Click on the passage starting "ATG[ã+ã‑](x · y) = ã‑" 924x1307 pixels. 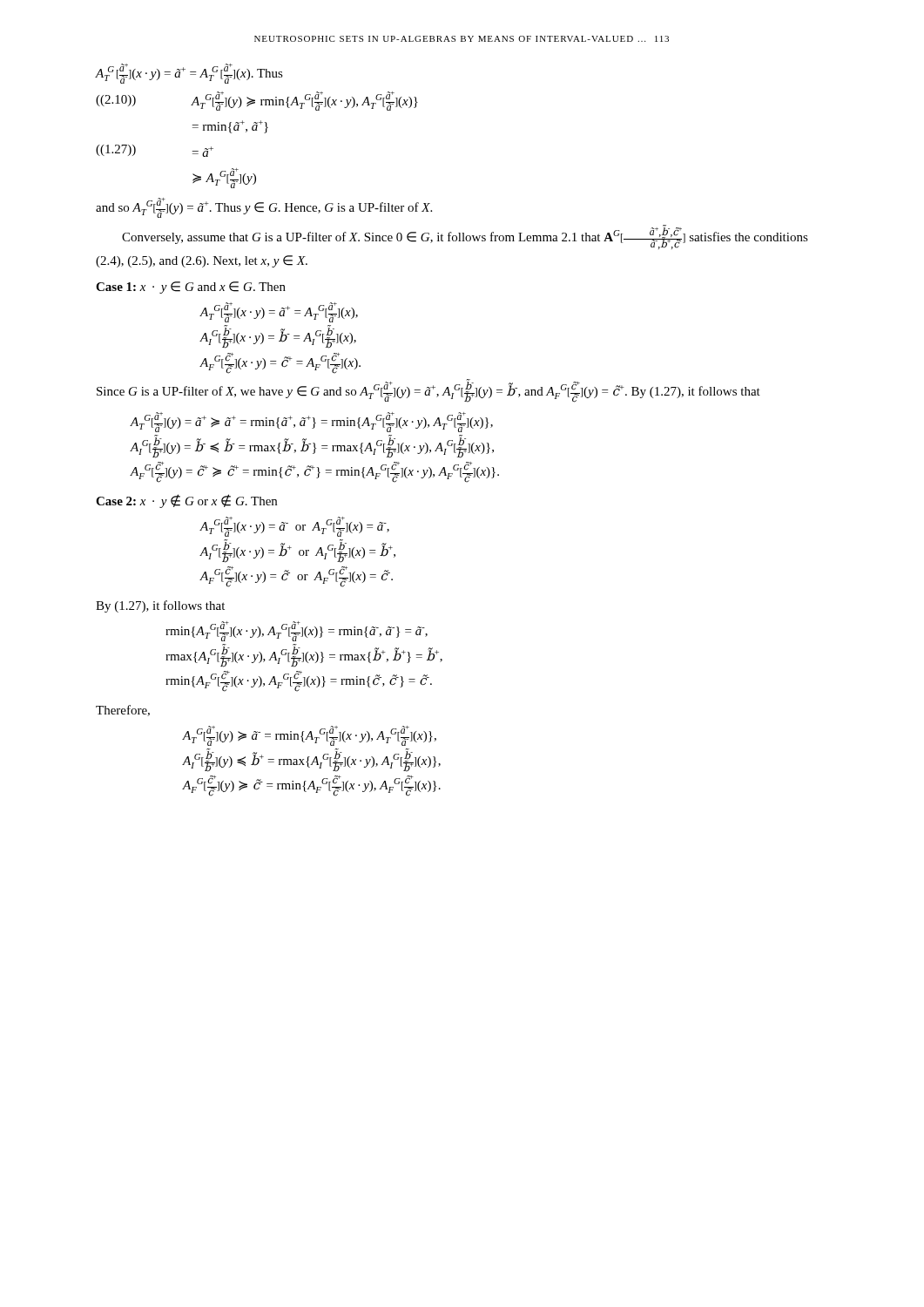295,527
